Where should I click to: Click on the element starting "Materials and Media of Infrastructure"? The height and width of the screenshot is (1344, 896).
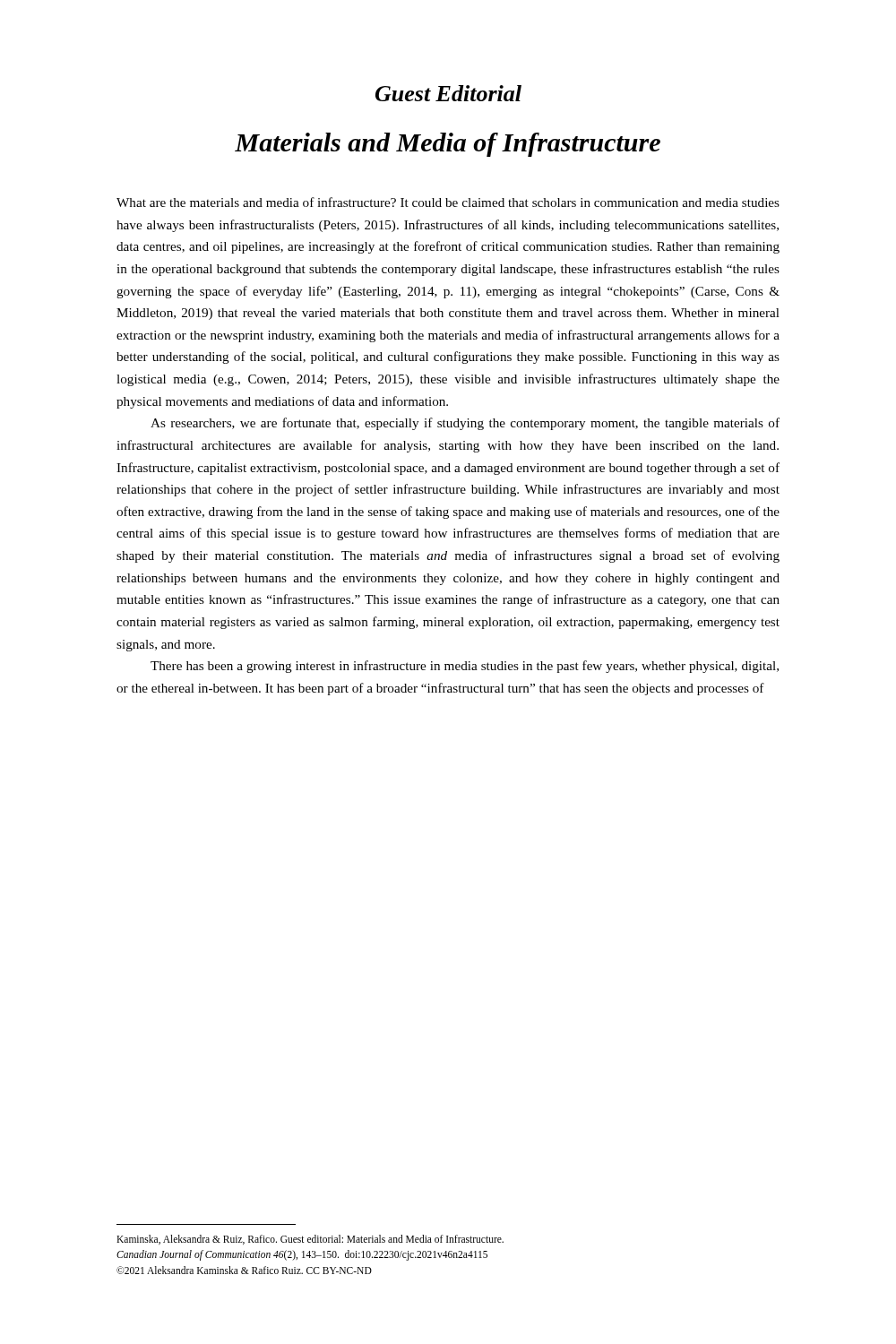448,142
